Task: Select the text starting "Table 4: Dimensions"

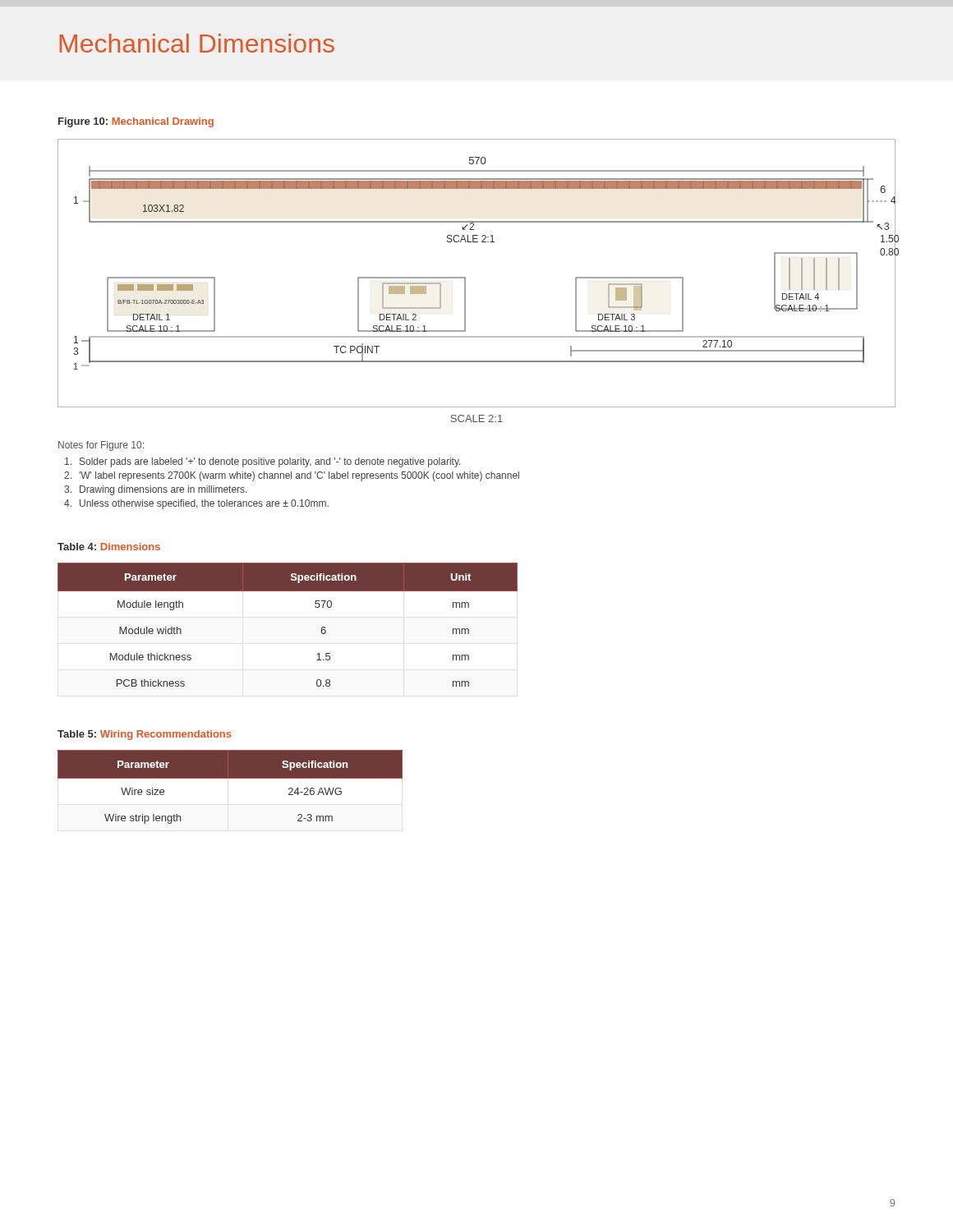Action: pyautogui.click(x=109, y=547)
